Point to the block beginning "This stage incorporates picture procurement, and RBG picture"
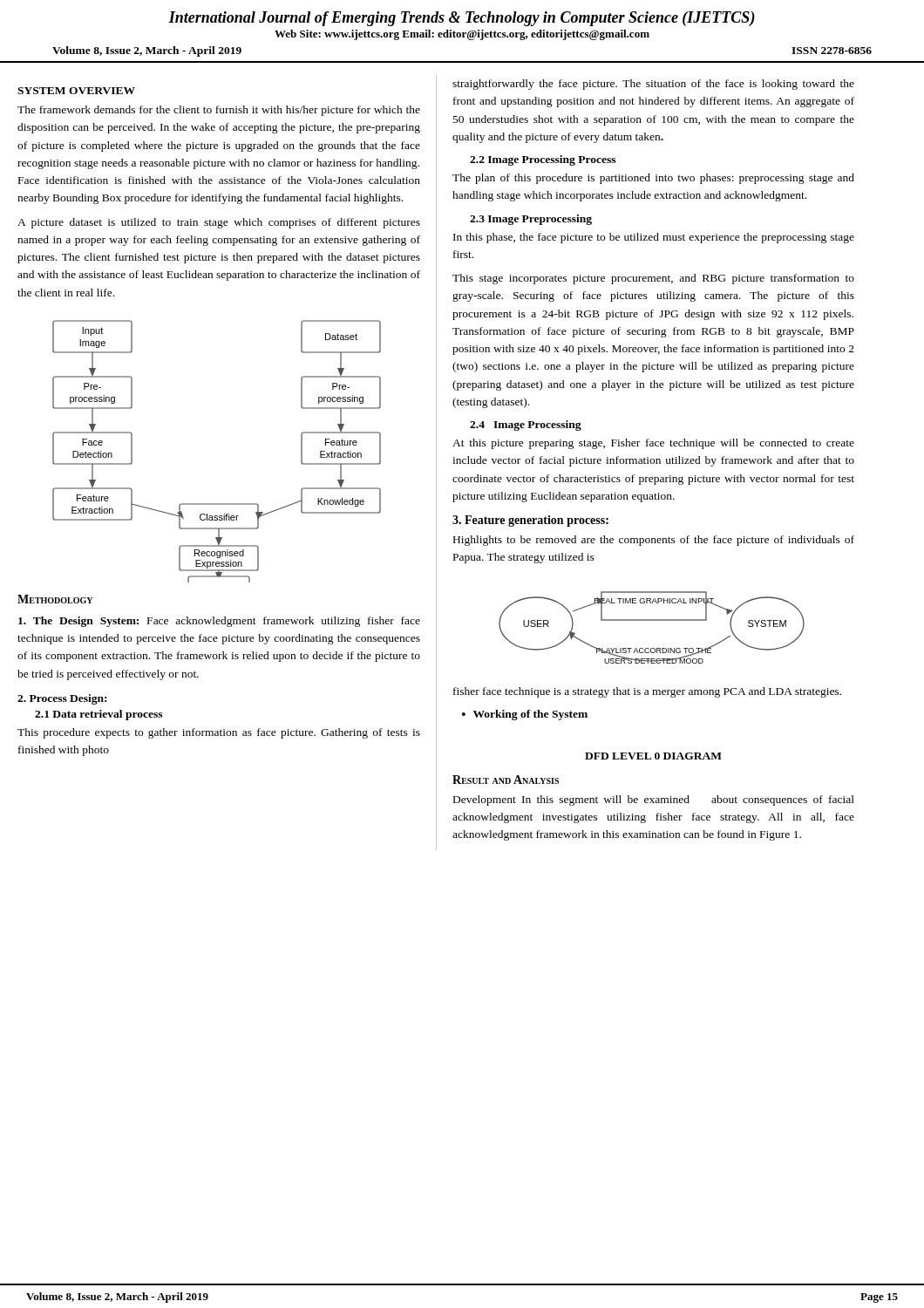Viewport: 924px width, 1308px height. 653,339
